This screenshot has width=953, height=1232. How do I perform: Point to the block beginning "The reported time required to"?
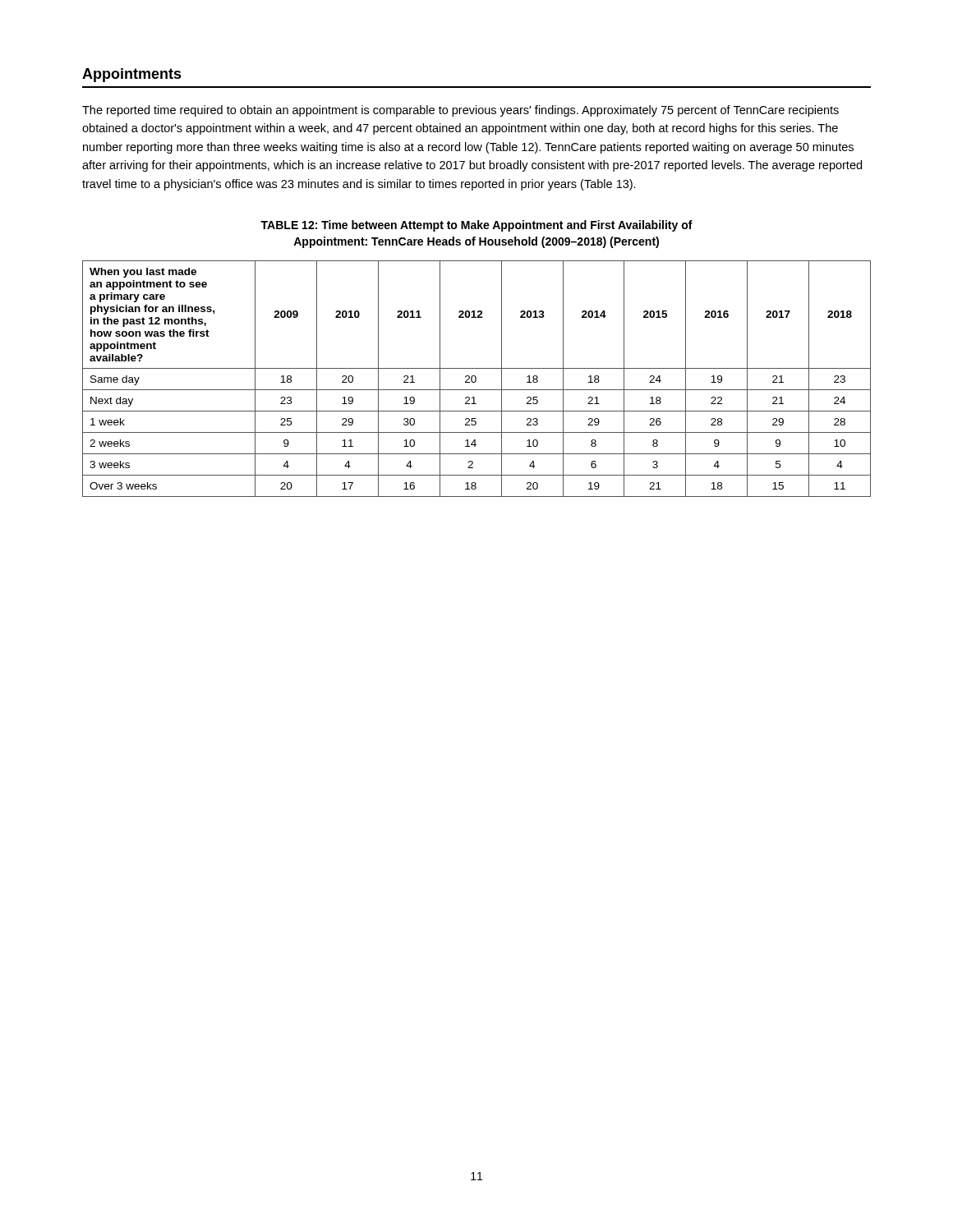(x=472, y=147)
